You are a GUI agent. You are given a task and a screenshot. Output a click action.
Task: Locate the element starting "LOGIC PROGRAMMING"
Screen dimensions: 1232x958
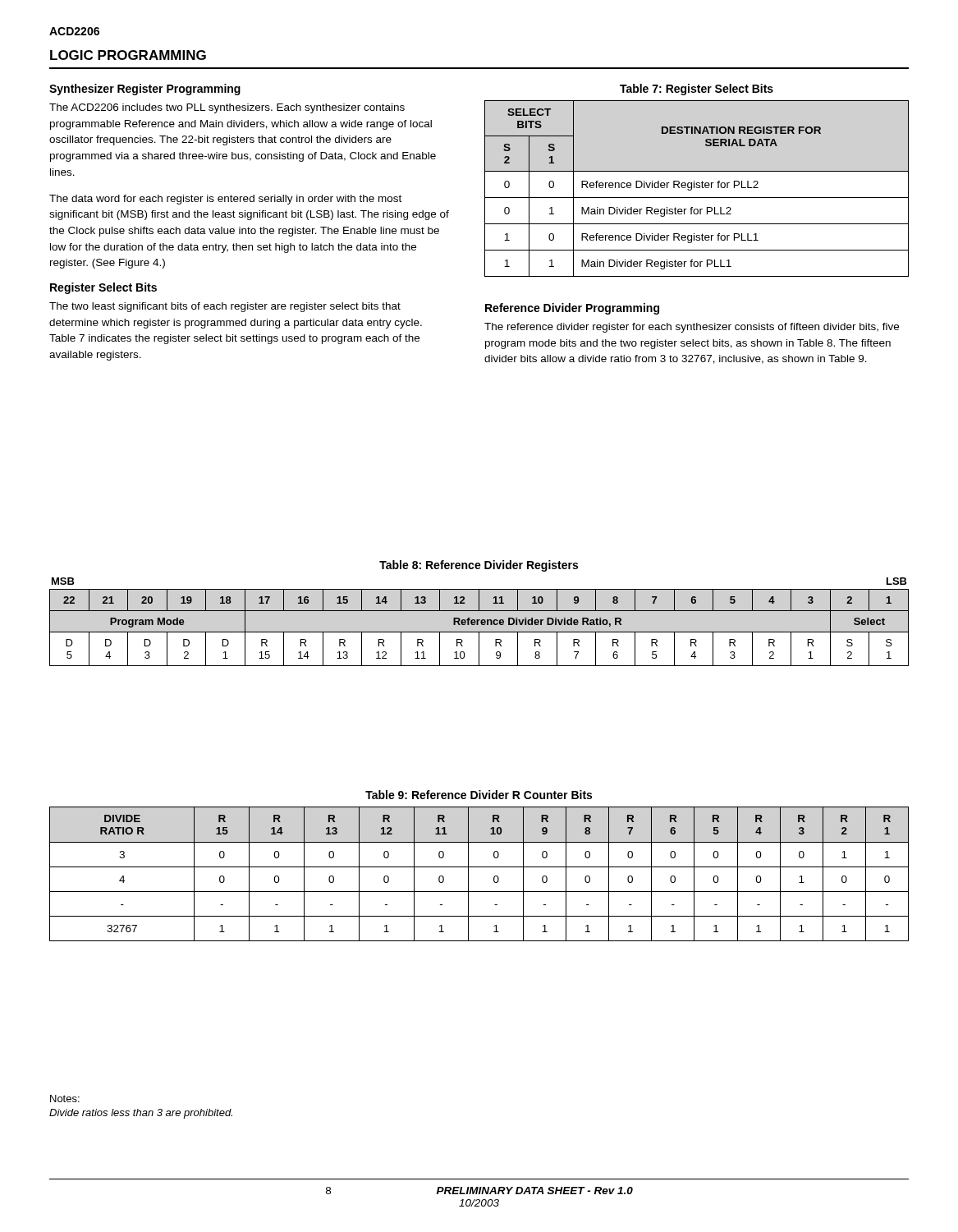tap(128, 55)
